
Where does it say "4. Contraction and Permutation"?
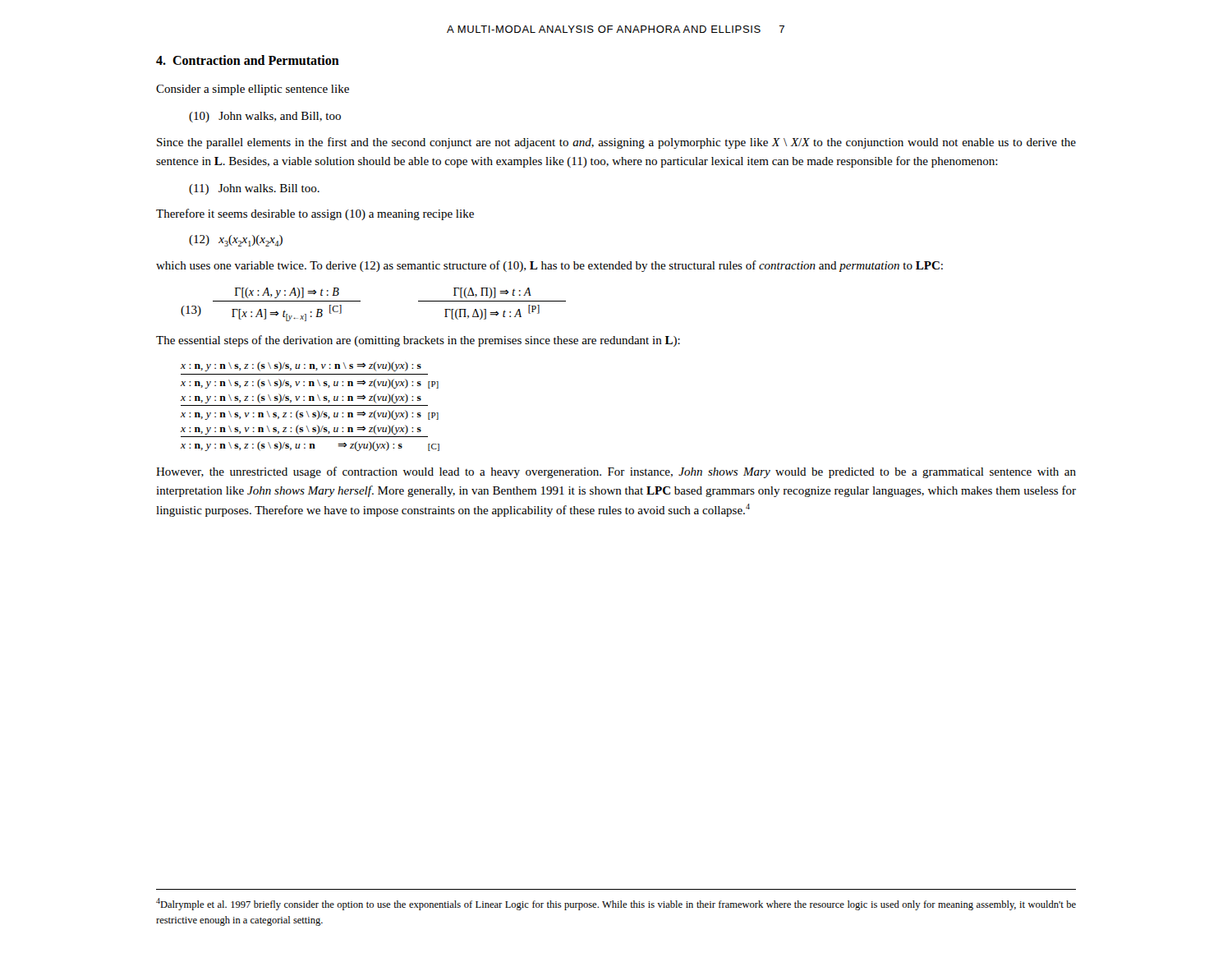(248, 60)
